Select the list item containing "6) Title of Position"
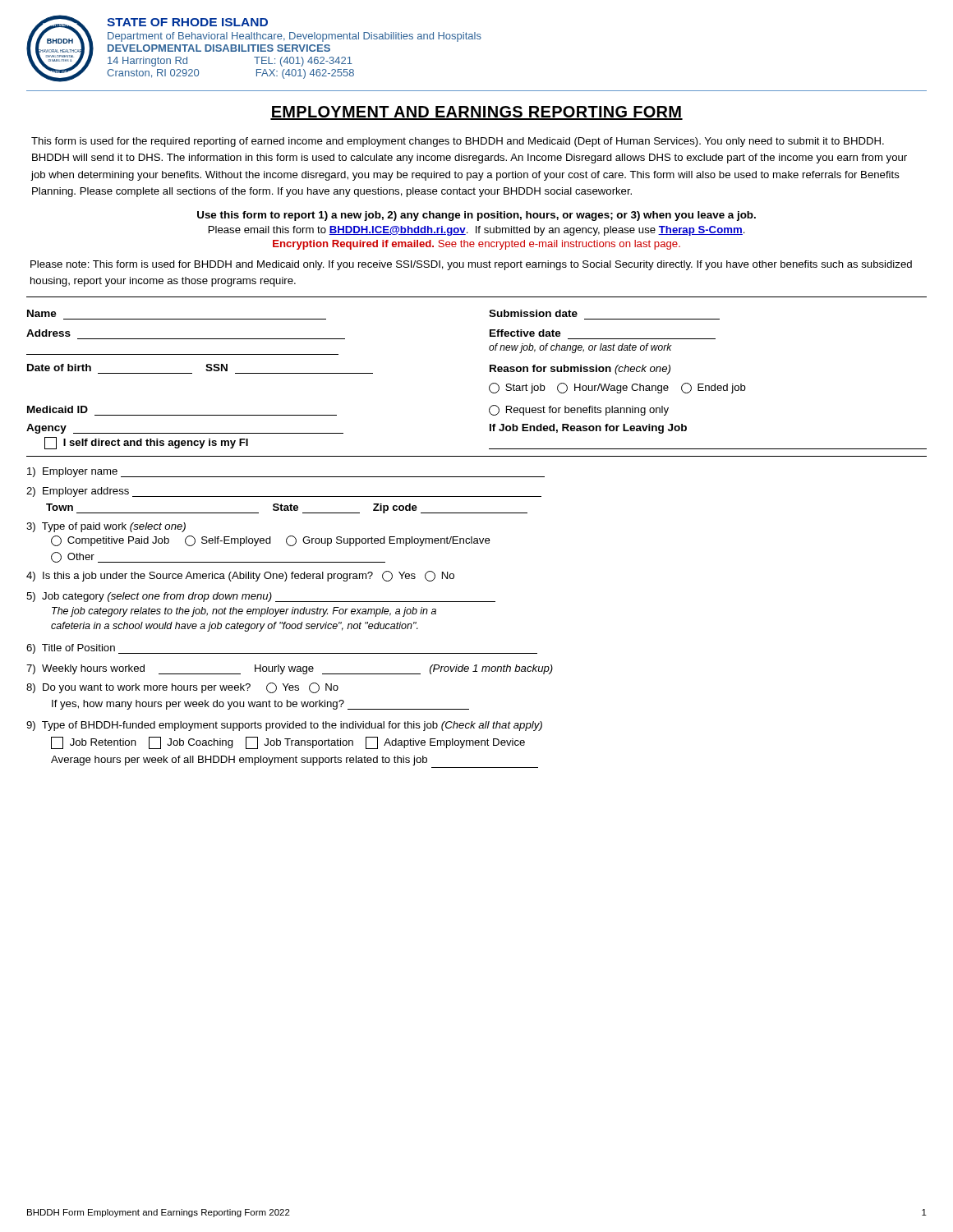Screen dimensions: 1232x953 pyautogui.click(x=282, y=647)
